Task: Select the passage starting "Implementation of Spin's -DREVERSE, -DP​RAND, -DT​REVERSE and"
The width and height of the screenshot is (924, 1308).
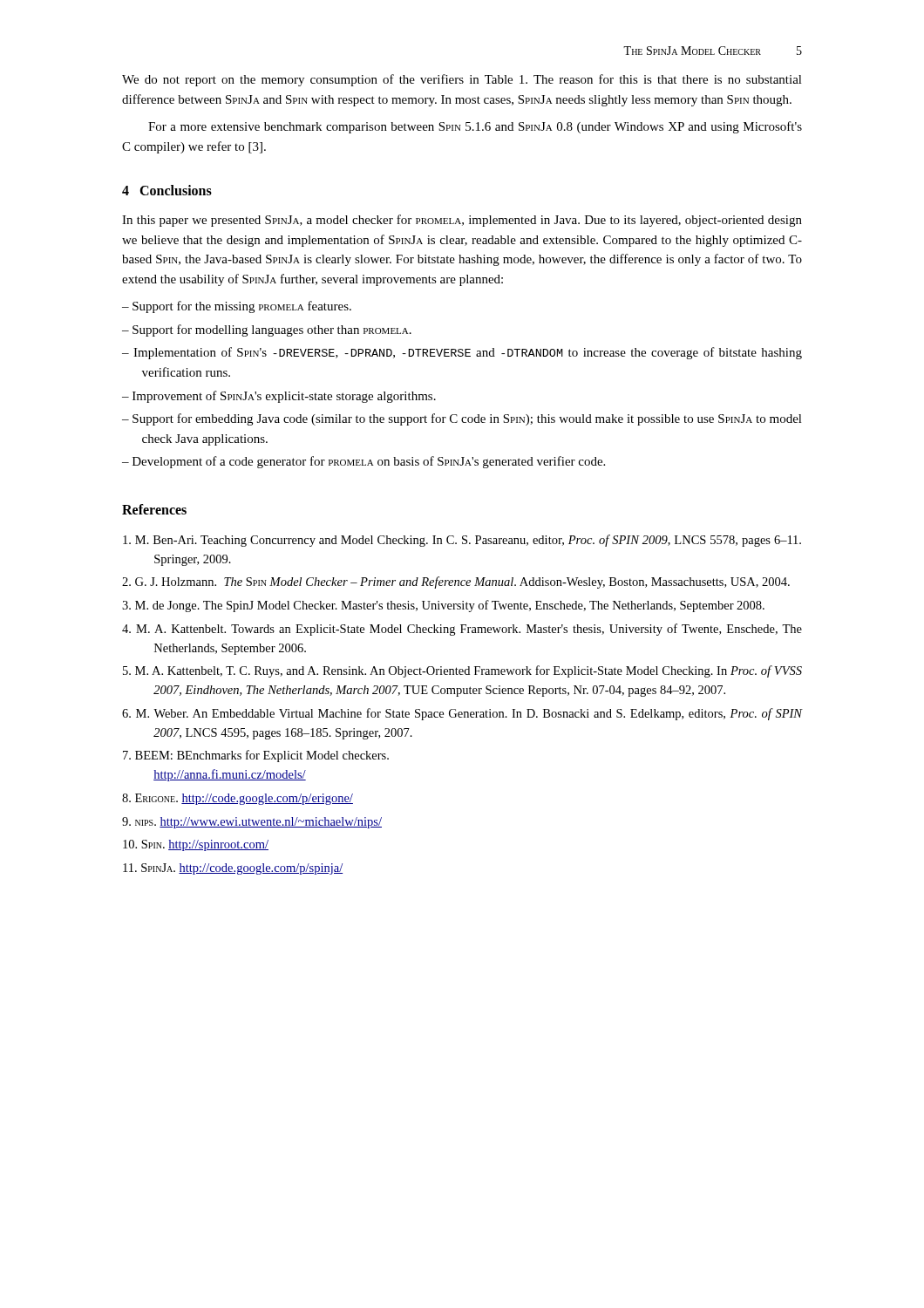Action: 468,362
